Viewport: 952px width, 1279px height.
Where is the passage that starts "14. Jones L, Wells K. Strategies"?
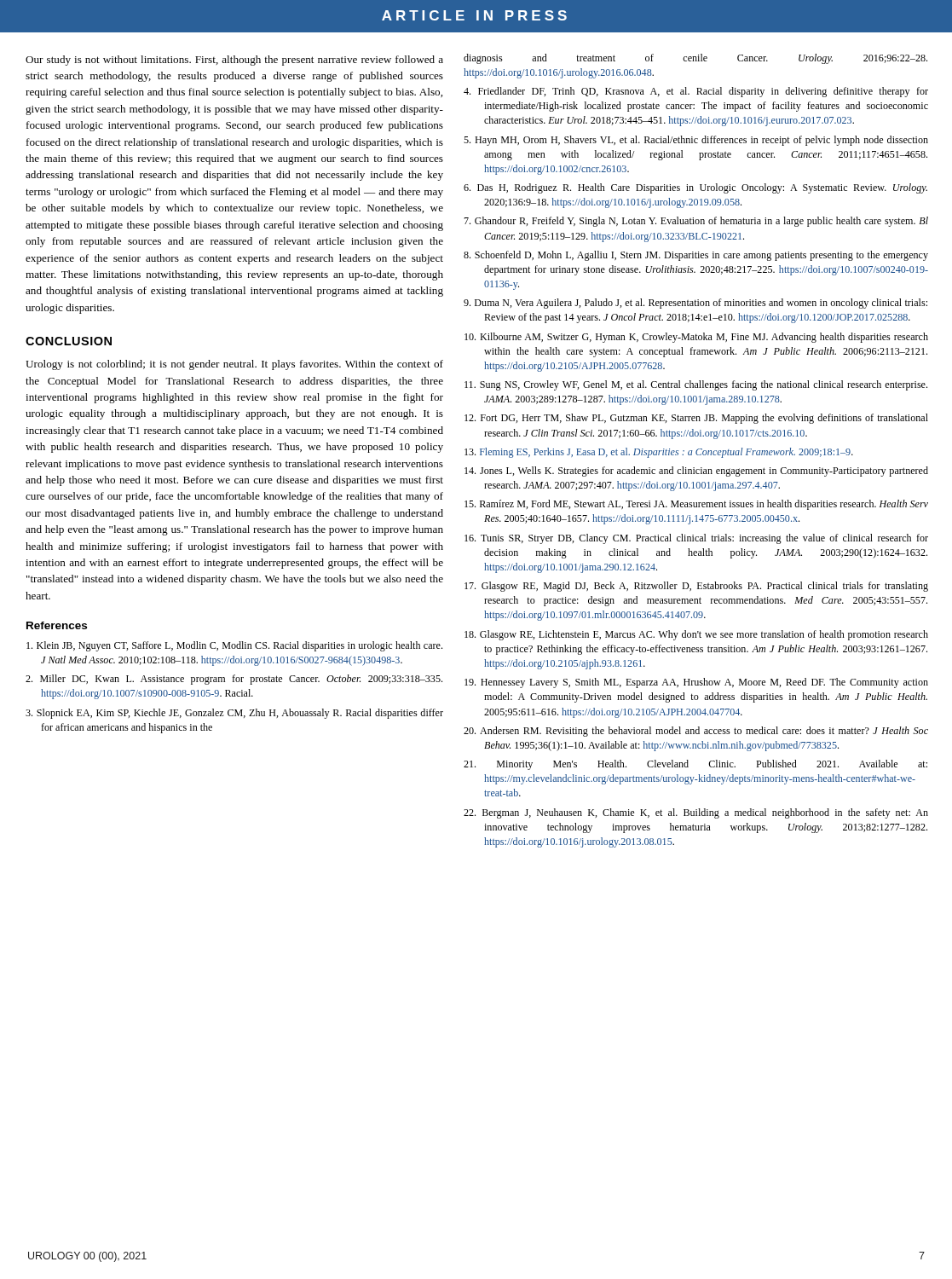click(x=696, y=478)
